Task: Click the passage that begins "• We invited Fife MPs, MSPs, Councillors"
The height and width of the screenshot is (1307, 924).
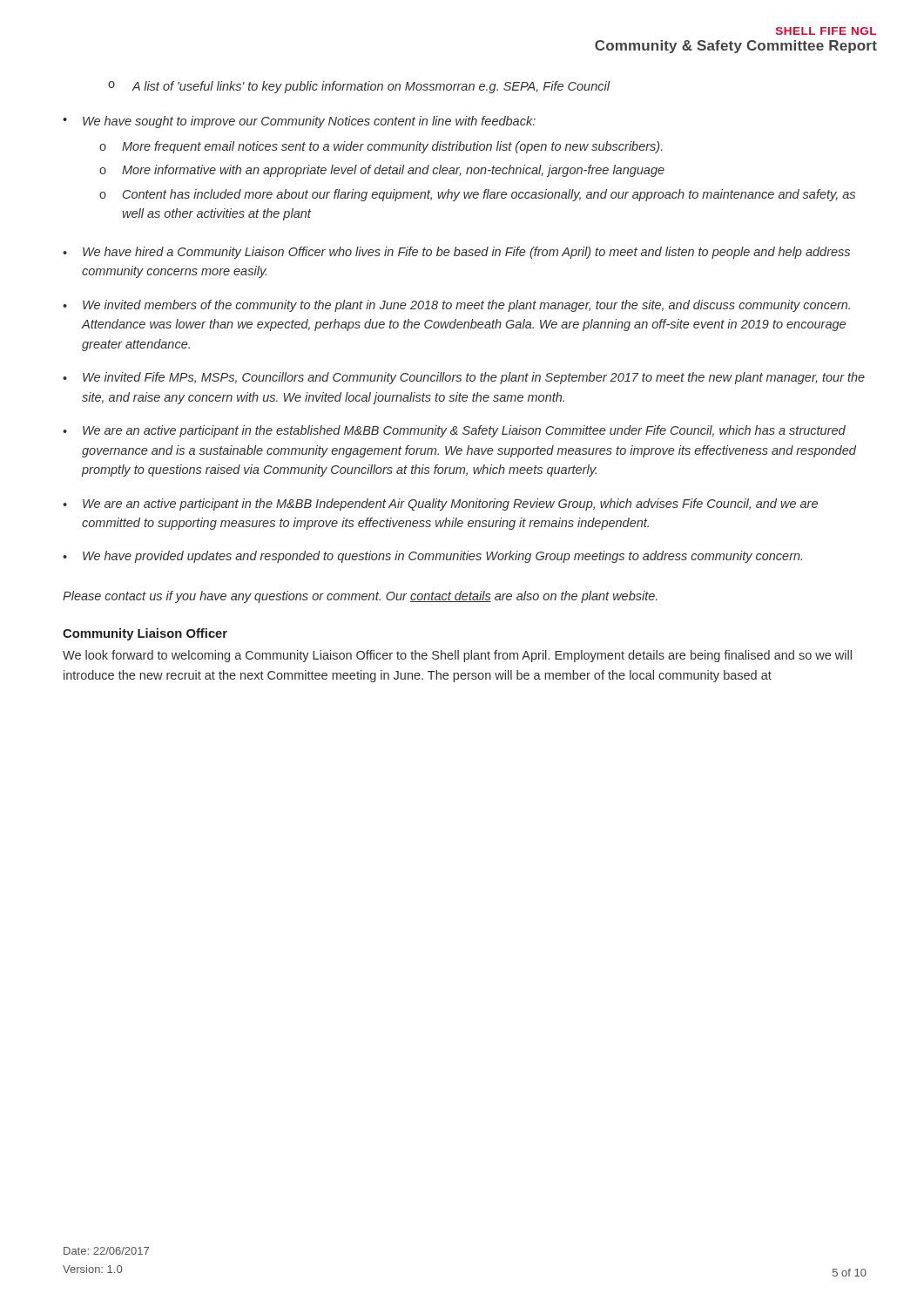Action: click(x=465, y=387)
